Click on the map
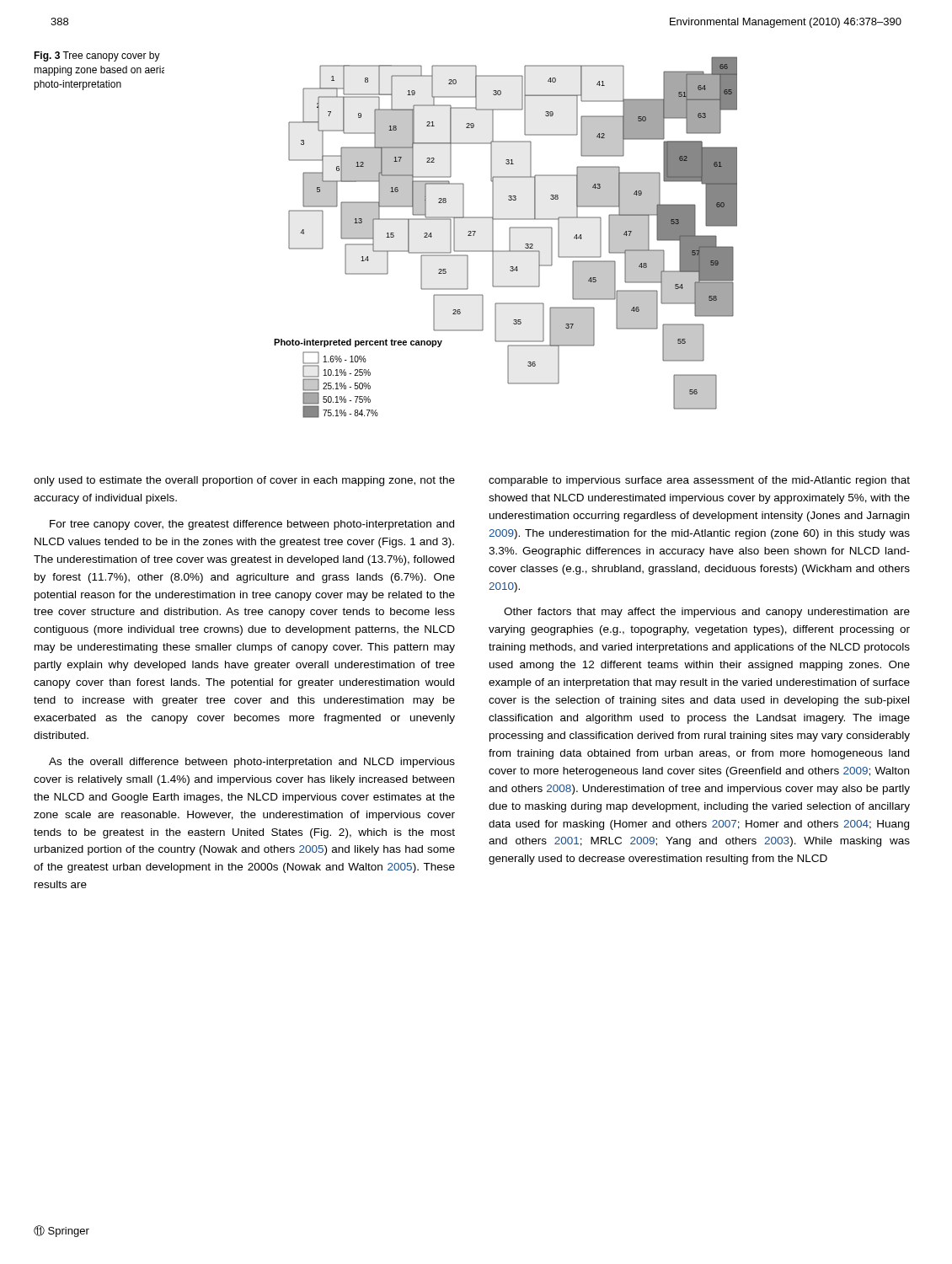Viewport: 952px width, 1264px height. [x=451, y=250]
